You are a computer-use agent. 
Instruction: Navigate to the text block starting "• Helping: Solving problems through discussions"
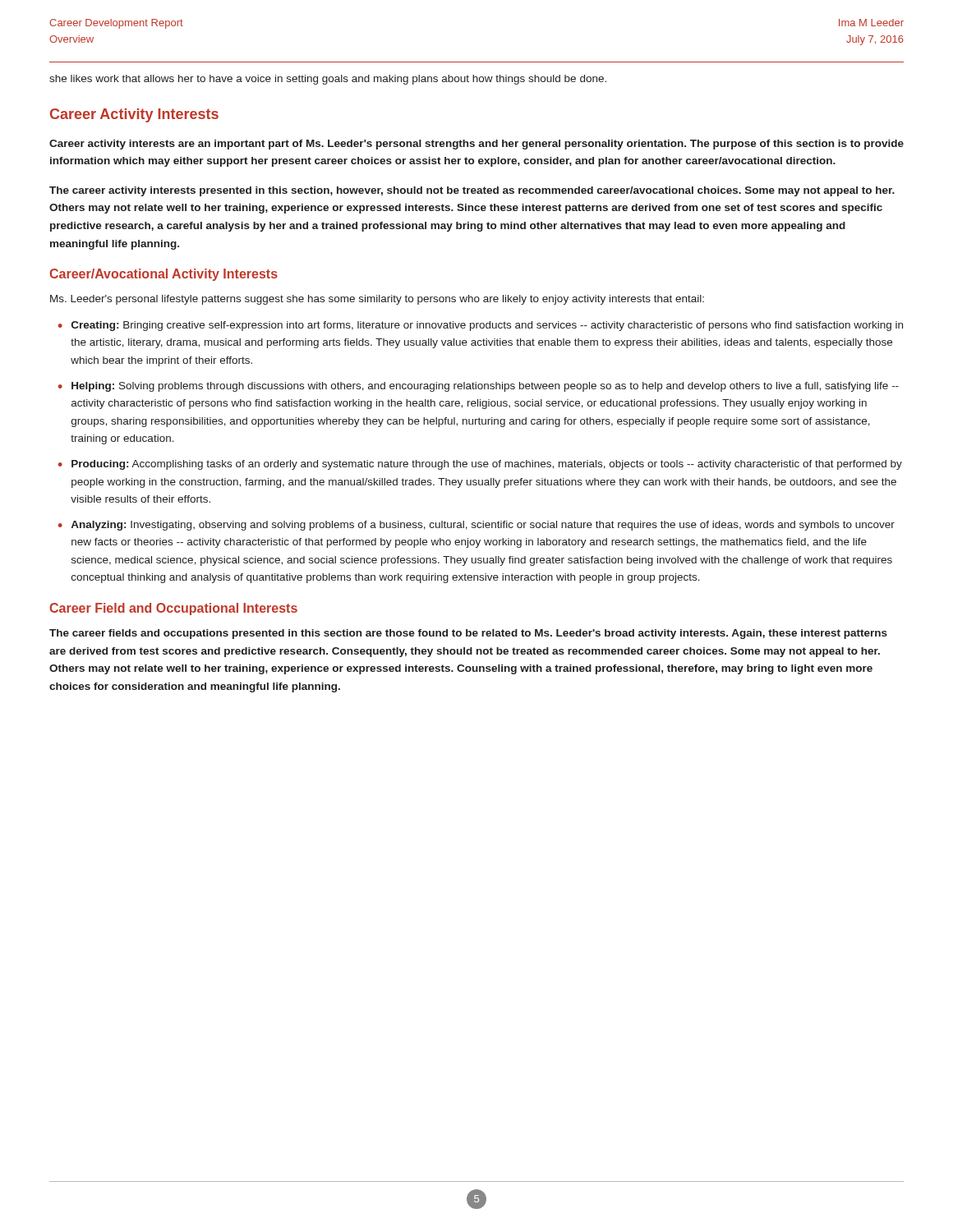pos(481,412)
